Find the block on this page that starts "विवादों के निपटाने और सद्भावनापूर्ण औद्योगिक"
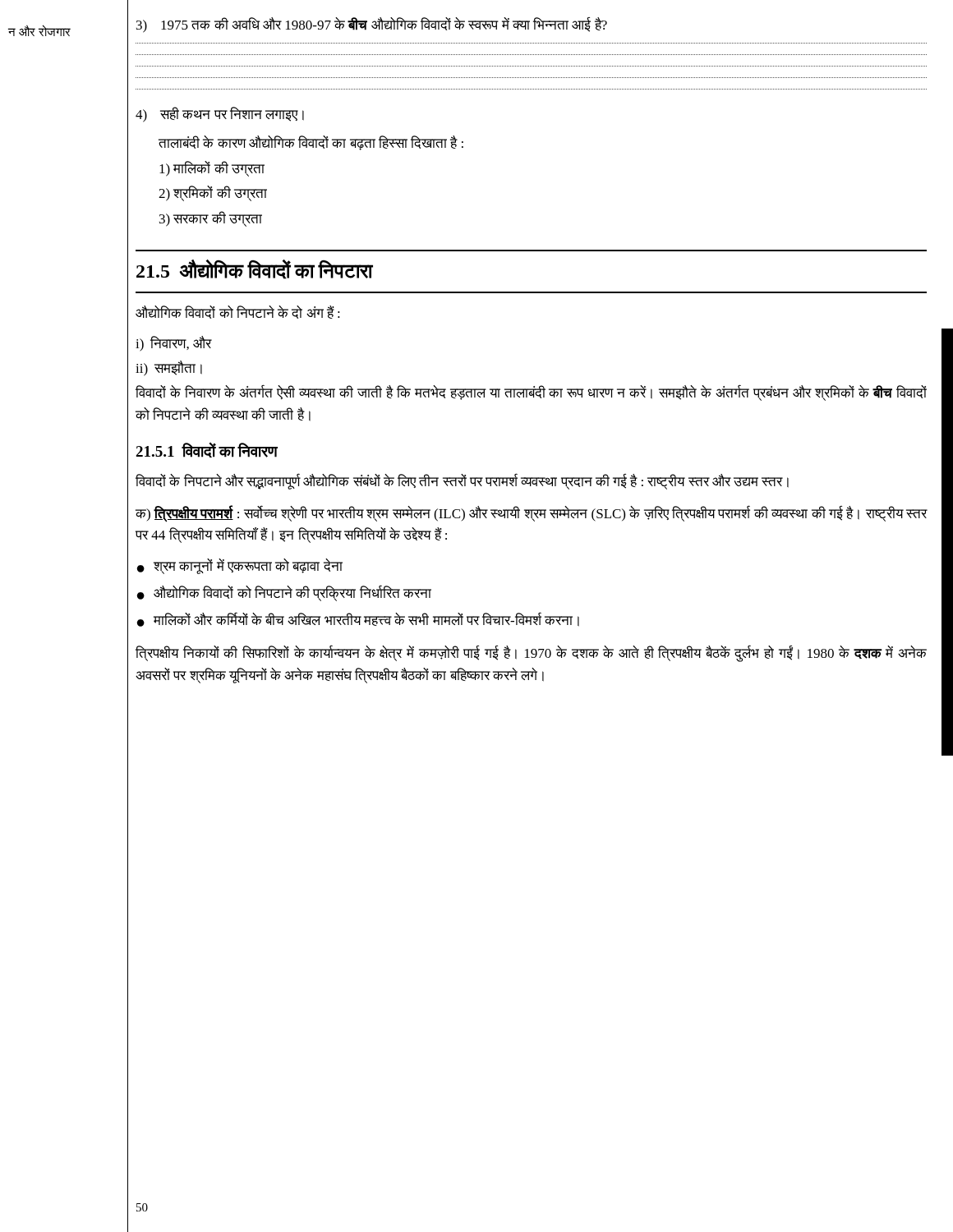Viewport: 953px width, 1232px height. click(464, 482)
